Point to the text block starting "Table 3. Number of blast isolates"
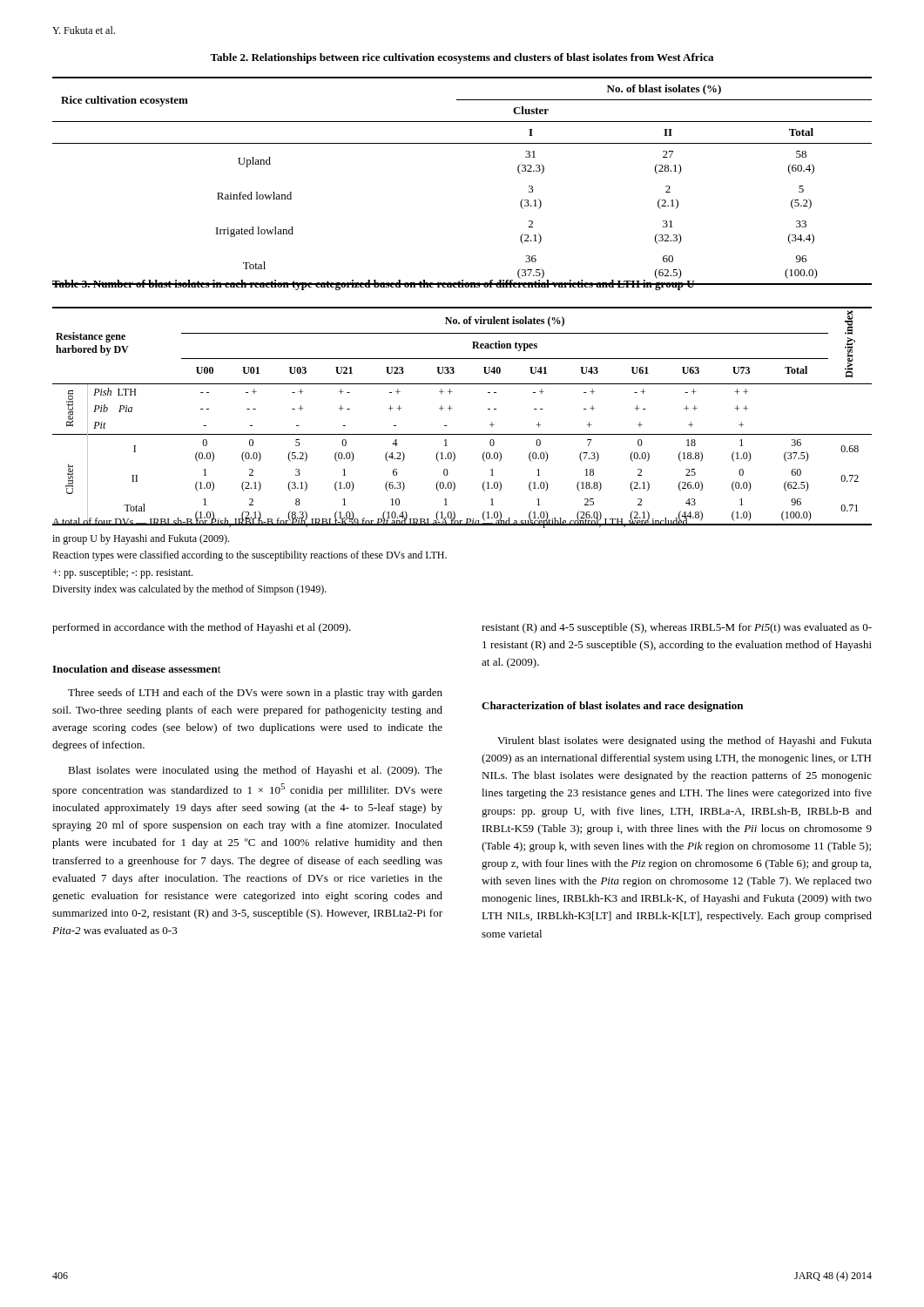 374,284
